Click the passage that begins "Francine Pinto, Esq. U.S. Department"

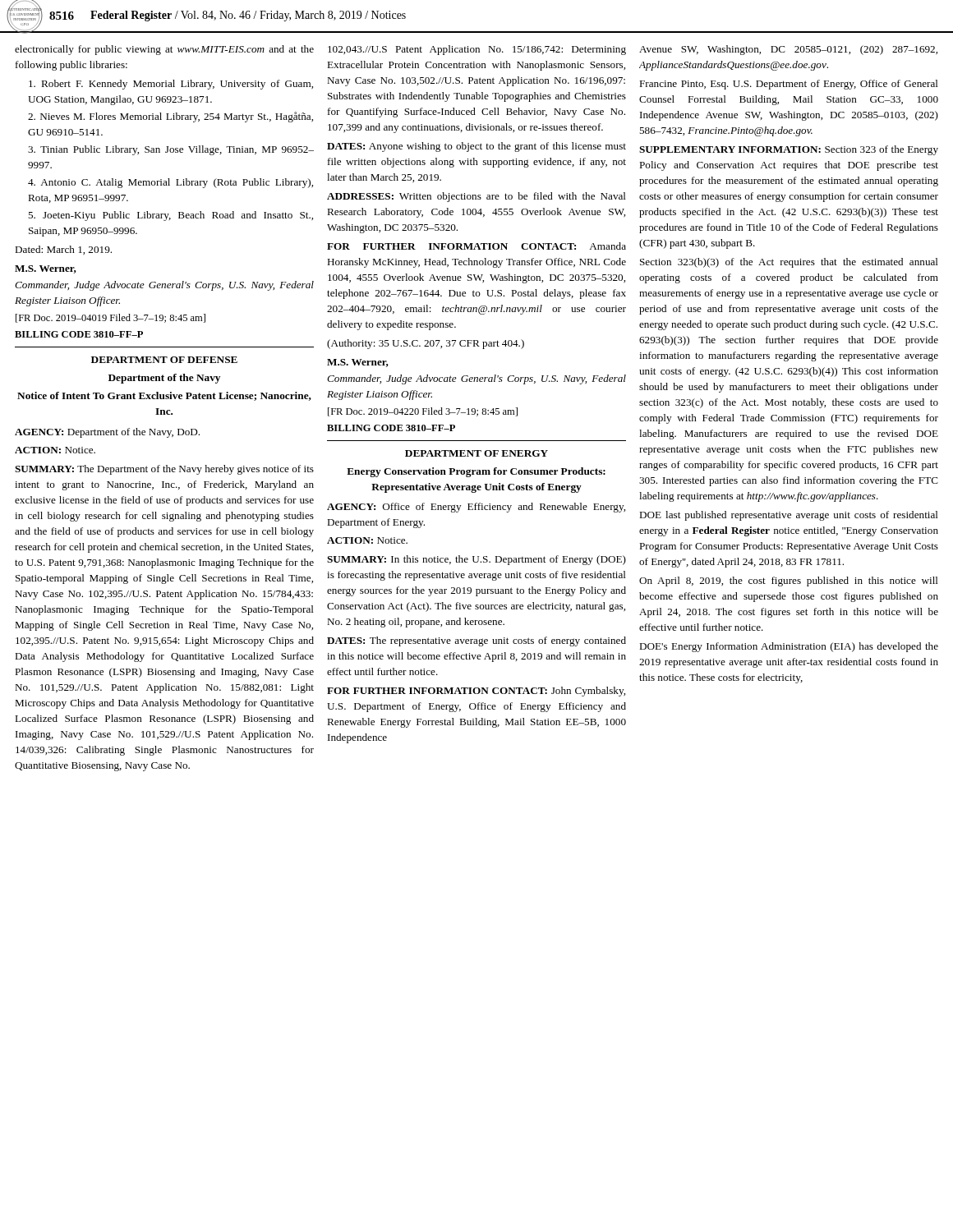tap(789, 107)
